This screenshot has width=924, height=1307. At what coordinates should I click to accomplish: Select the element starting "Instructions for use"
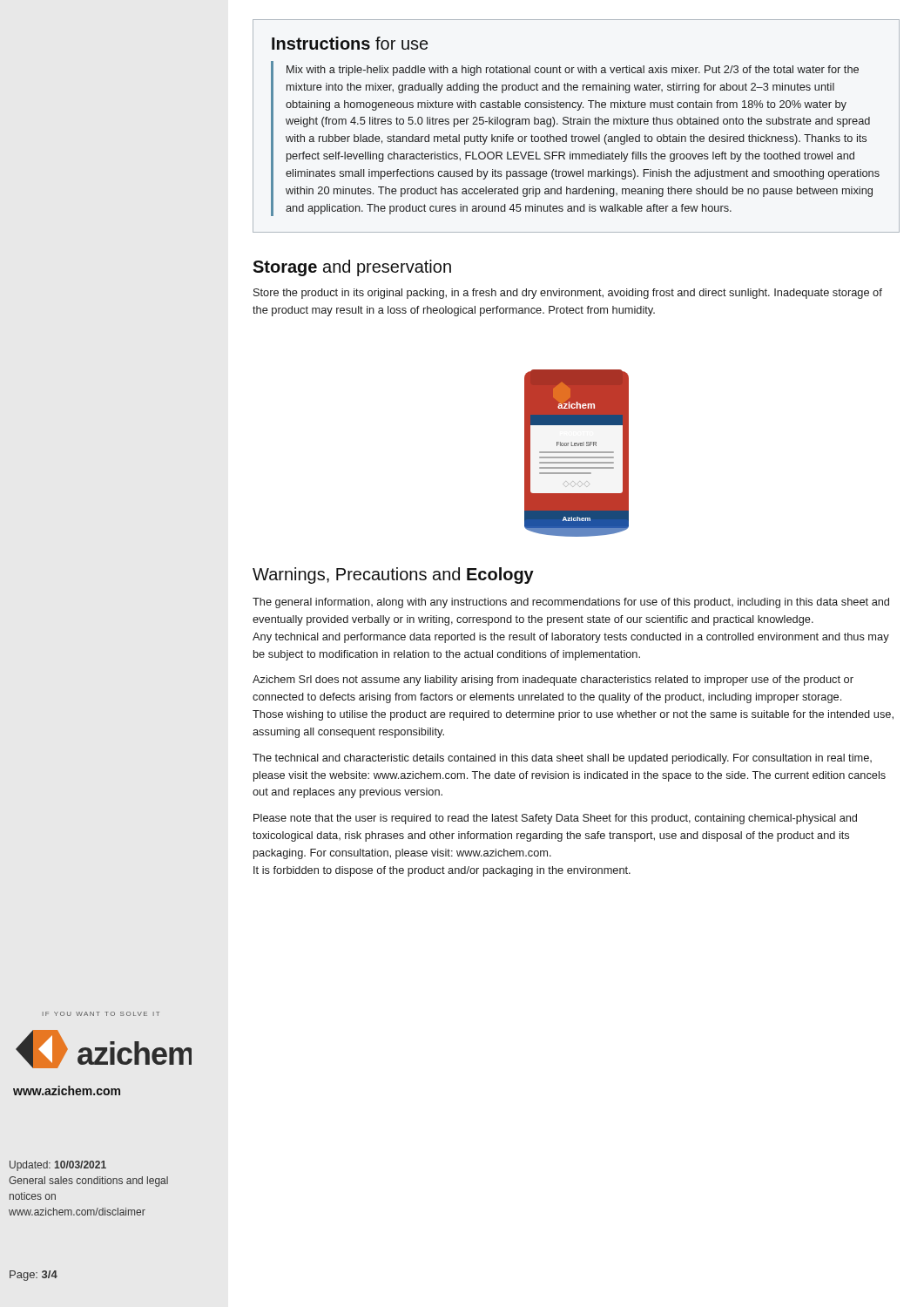(x=576, y=125)
